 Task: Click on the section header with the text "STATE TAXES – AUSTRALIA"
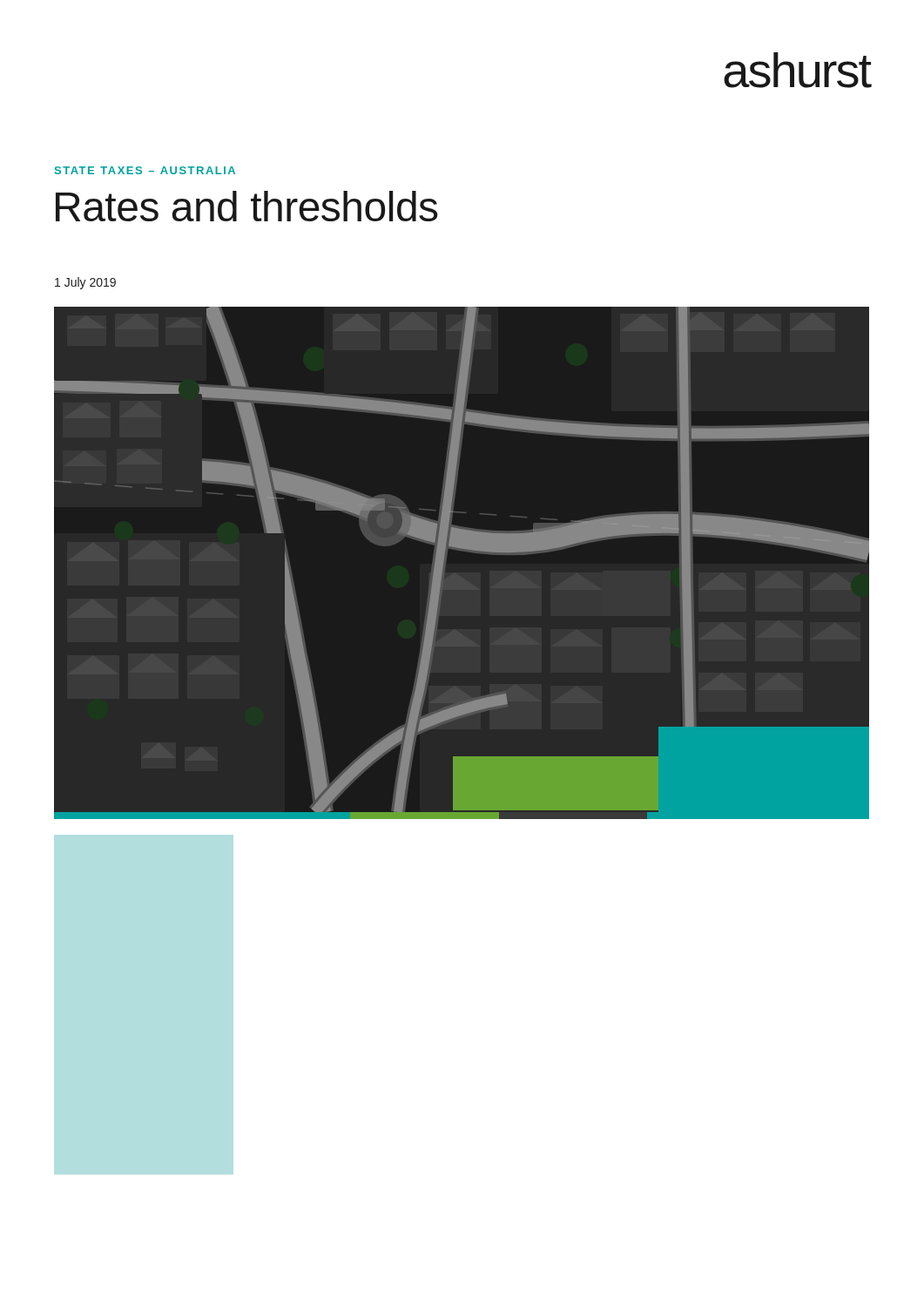coord(146,170)
